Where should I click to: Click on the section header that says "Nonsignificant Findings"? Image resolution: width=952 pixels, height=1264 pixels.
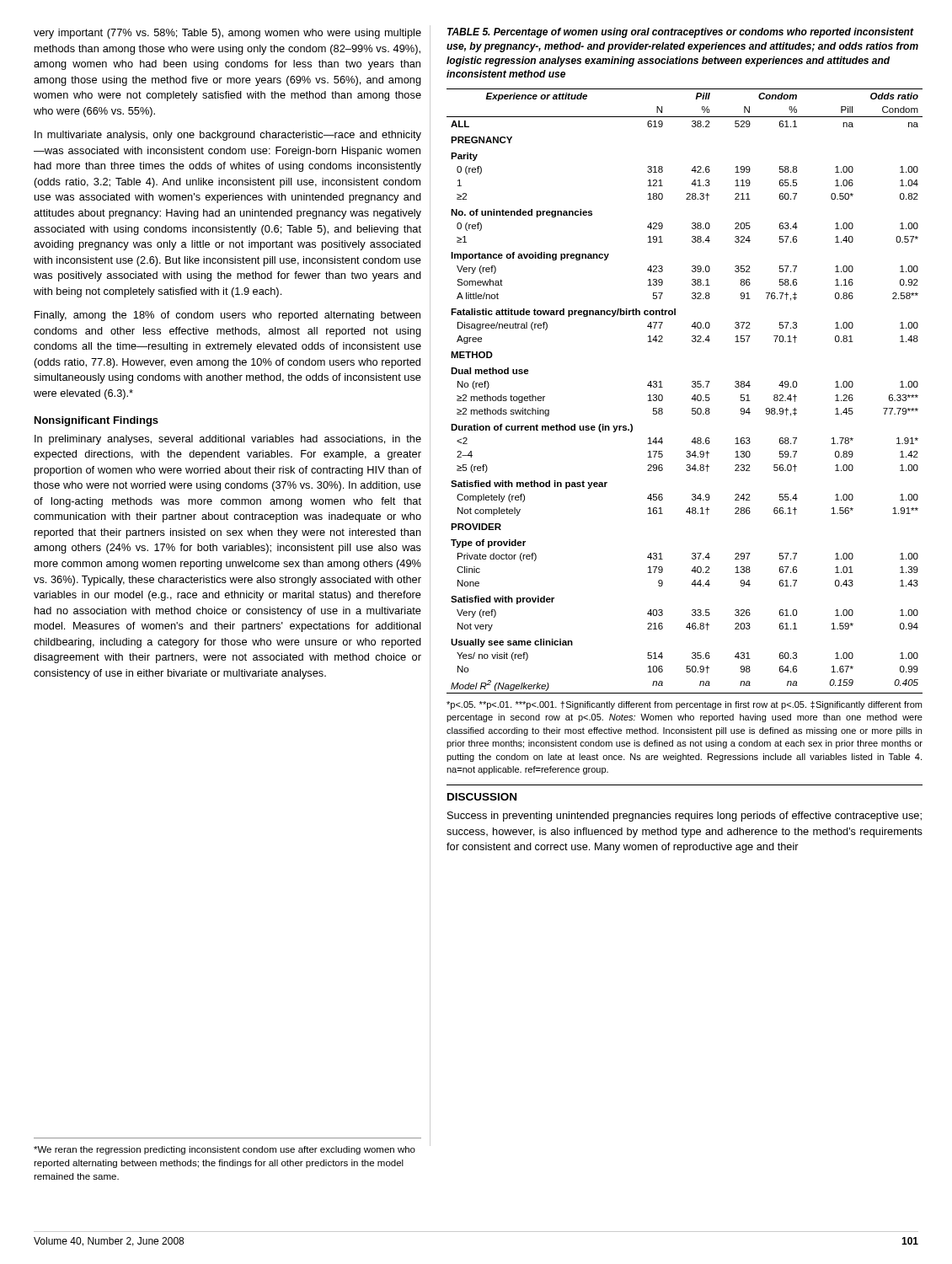coord(96,420)
